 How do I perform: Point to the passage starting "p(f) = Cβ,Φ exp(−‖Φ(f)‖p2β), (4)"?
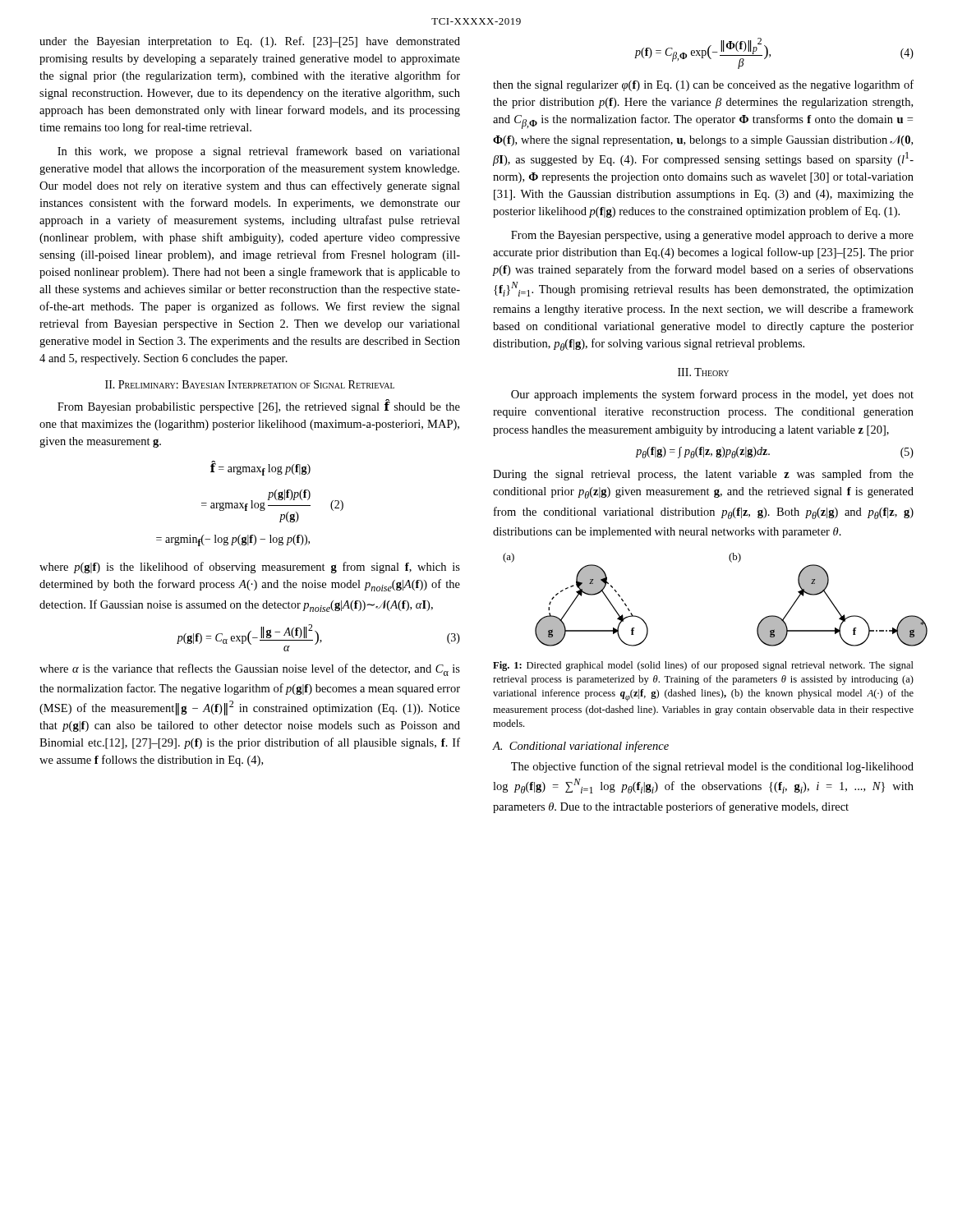703,53
